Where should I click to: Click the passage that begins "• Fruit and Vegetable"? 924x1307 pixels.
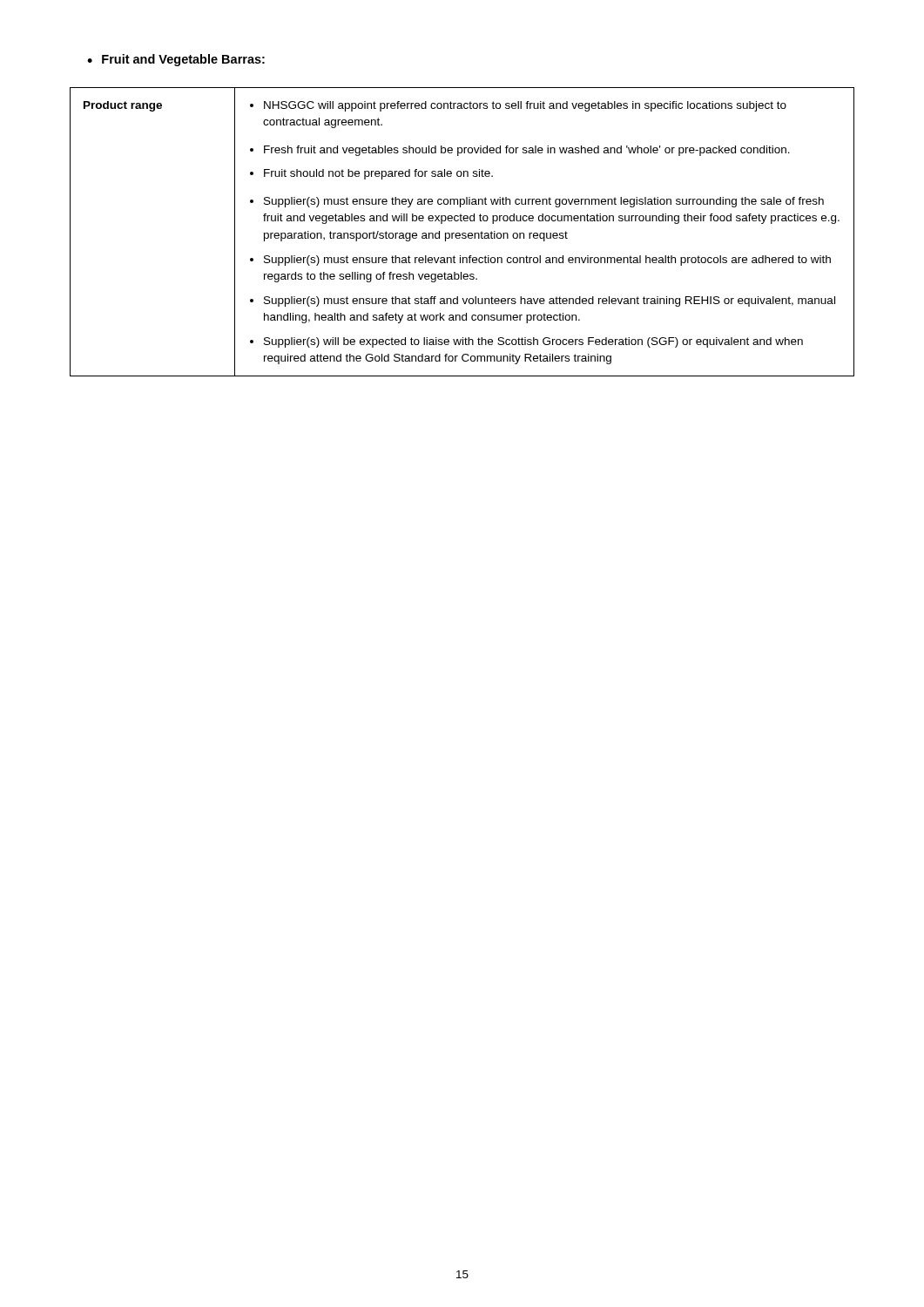tap(176, 62)
